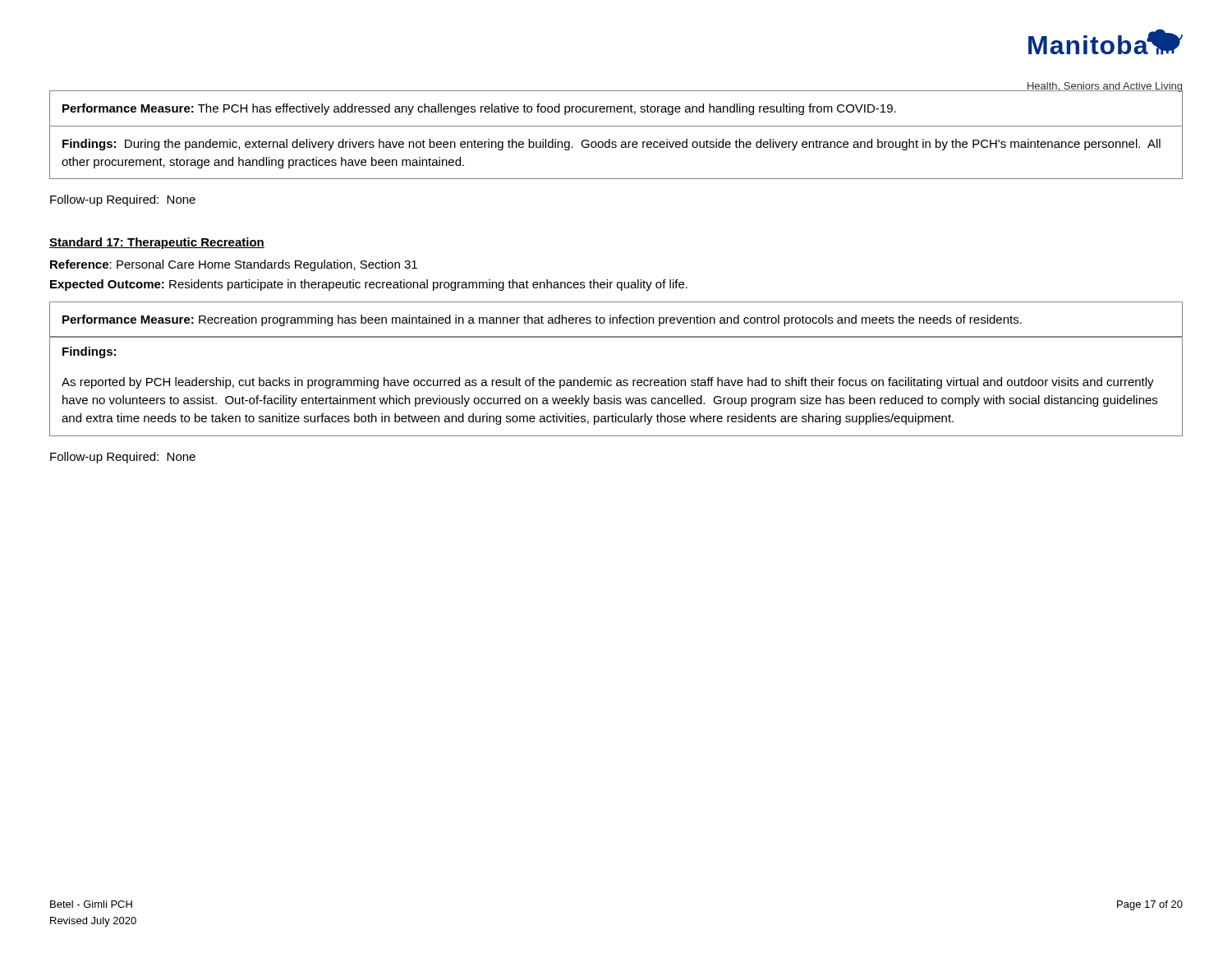This screenshot has width=1232, height=953.
Task: Select the block starting "Performance Measure: The PCH"
Action: 479,108
